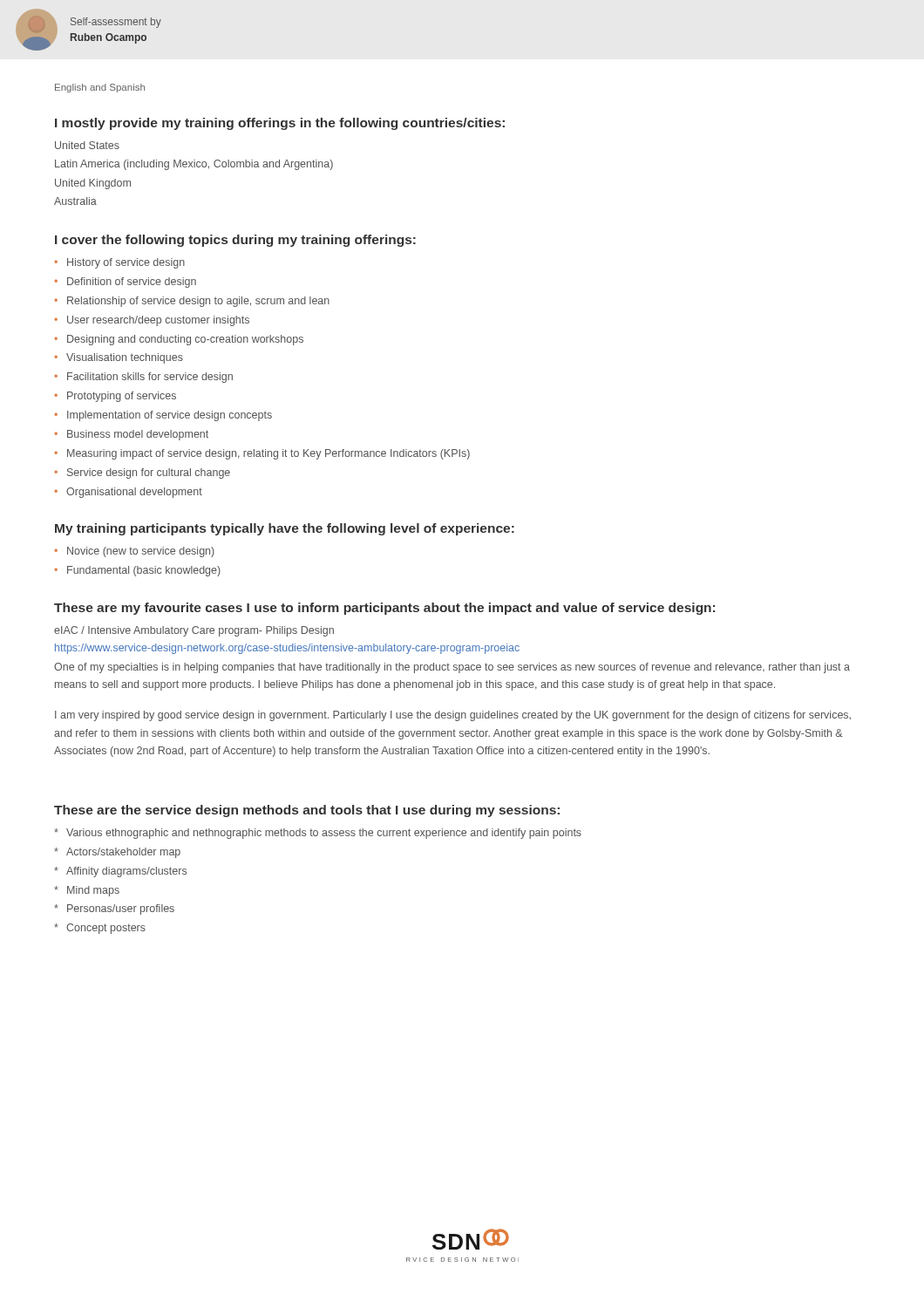Image resolution: width=924 pixels, height=1308 pixels.
Task: Click on the text starting "Concept posters"
Action: [100, 929]
